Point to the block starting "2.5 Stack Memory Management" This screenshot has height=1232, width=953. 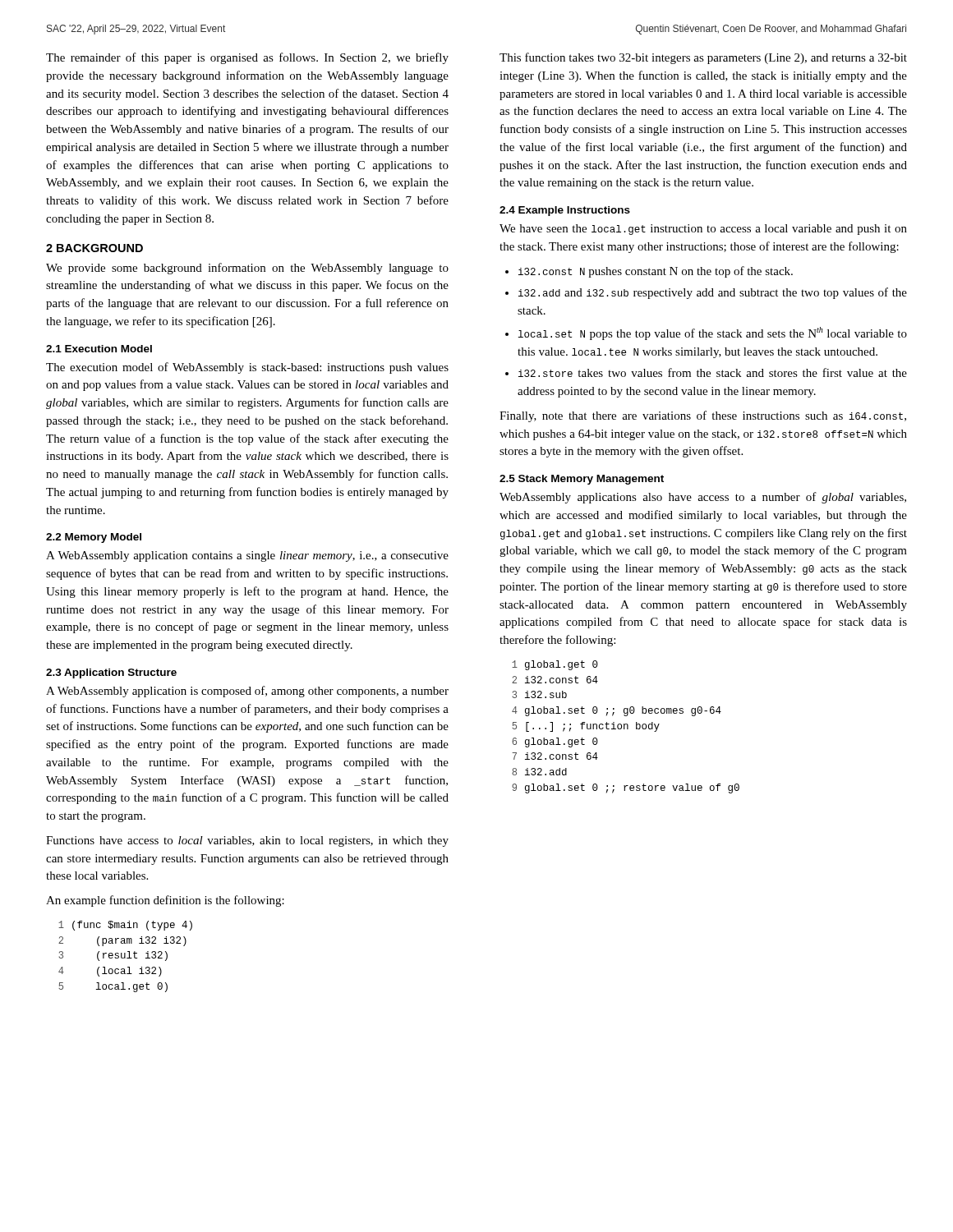(582, 478)
